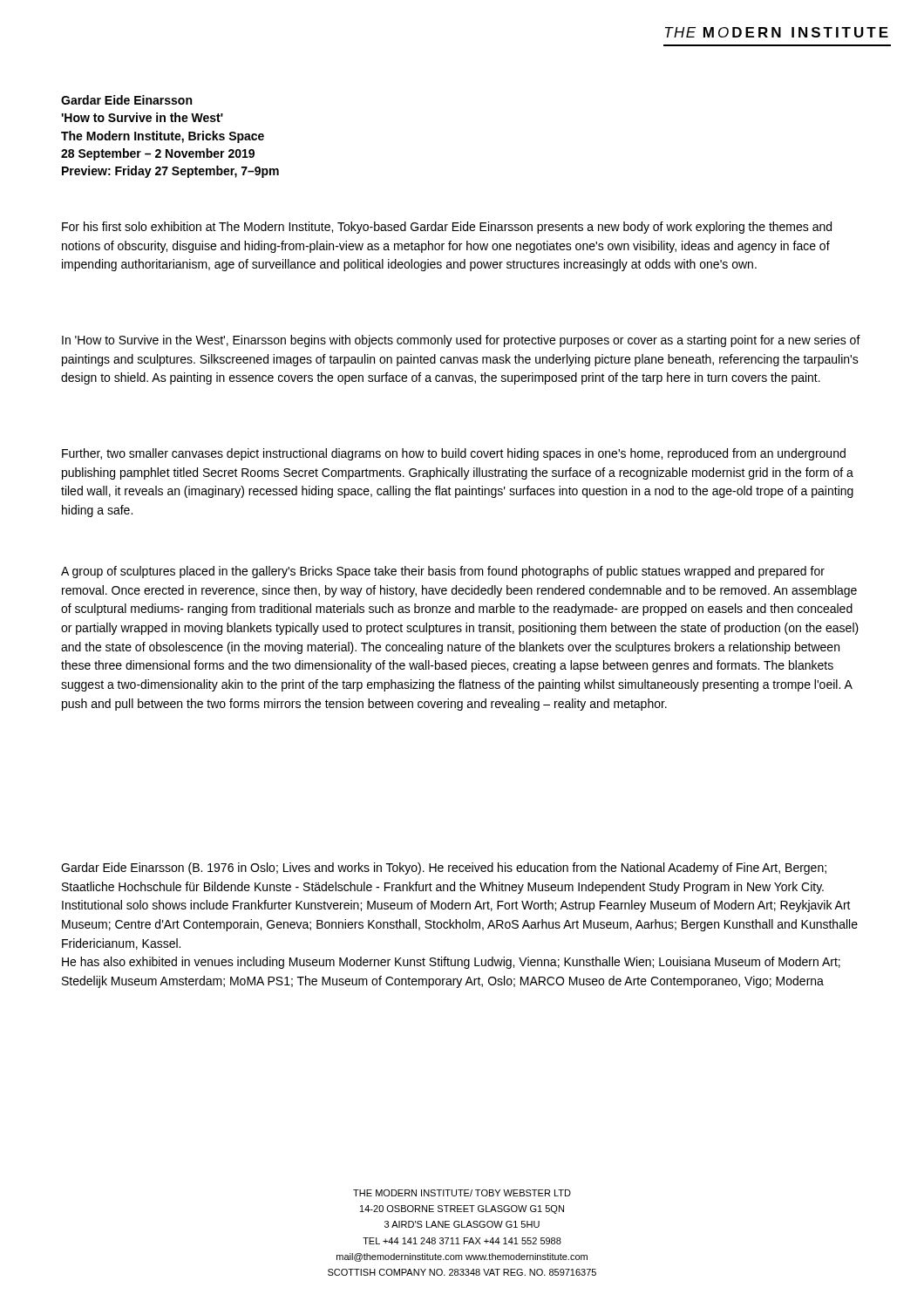The height and width of the screenshot is (1308, 924).
Task: Click the title
Action: [462, 136]
